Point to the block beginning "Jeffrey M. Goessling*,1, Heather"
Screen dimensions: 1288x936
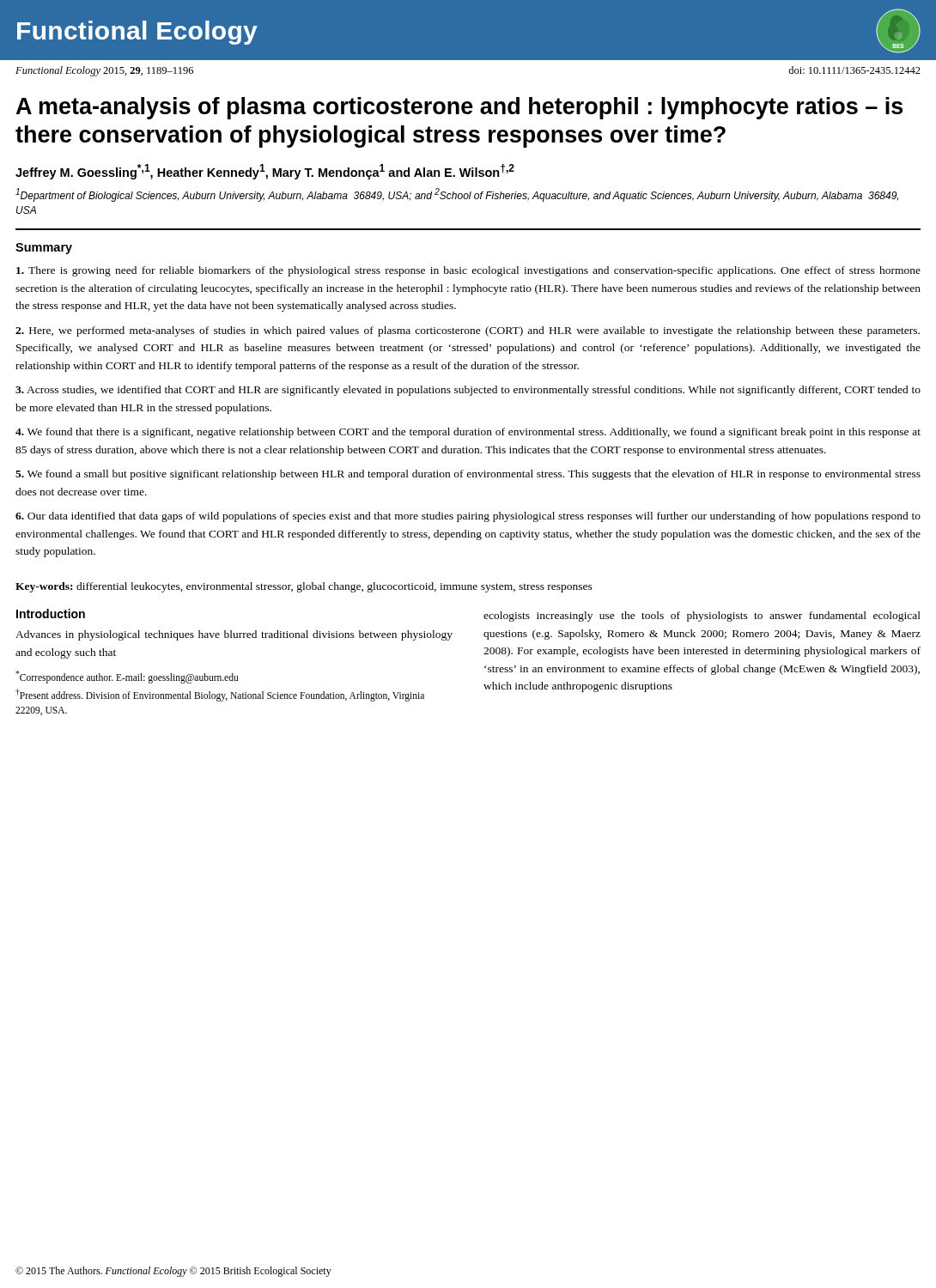coord(265,171)
